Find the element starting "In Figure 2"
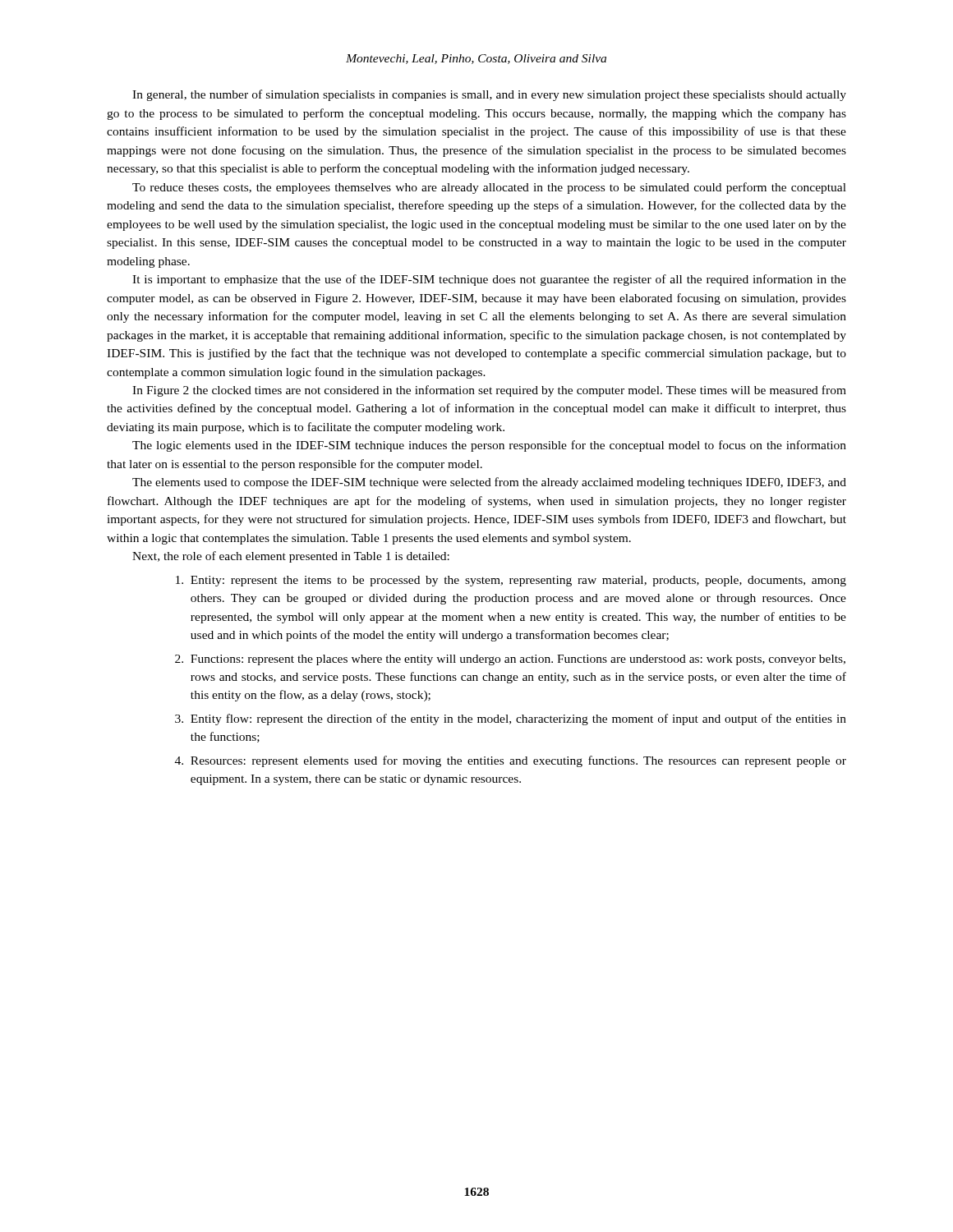Screen dimensions: 1232x953 [x=476, y=409]
